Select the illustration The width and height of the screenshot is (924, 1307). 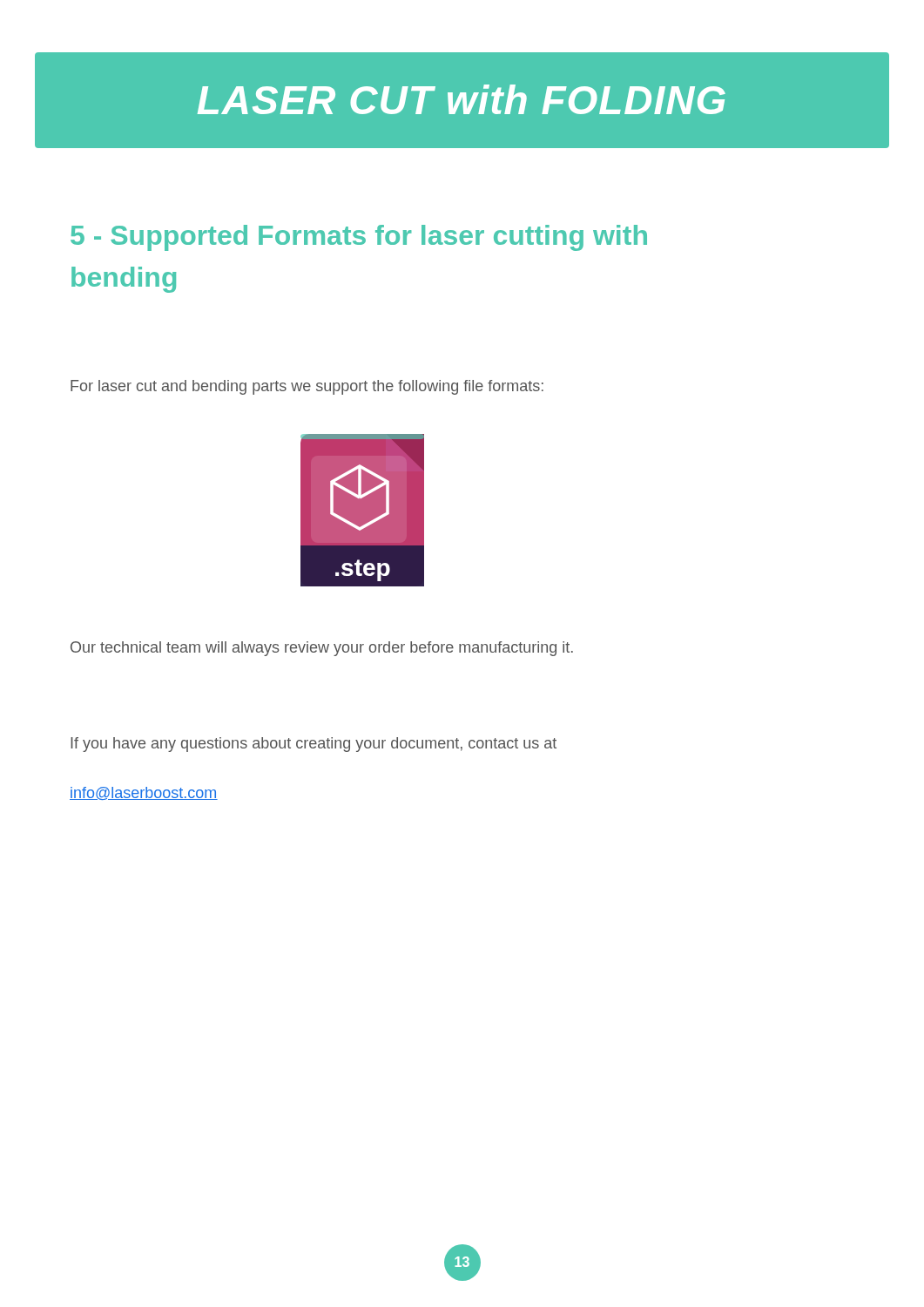[374, 514]
